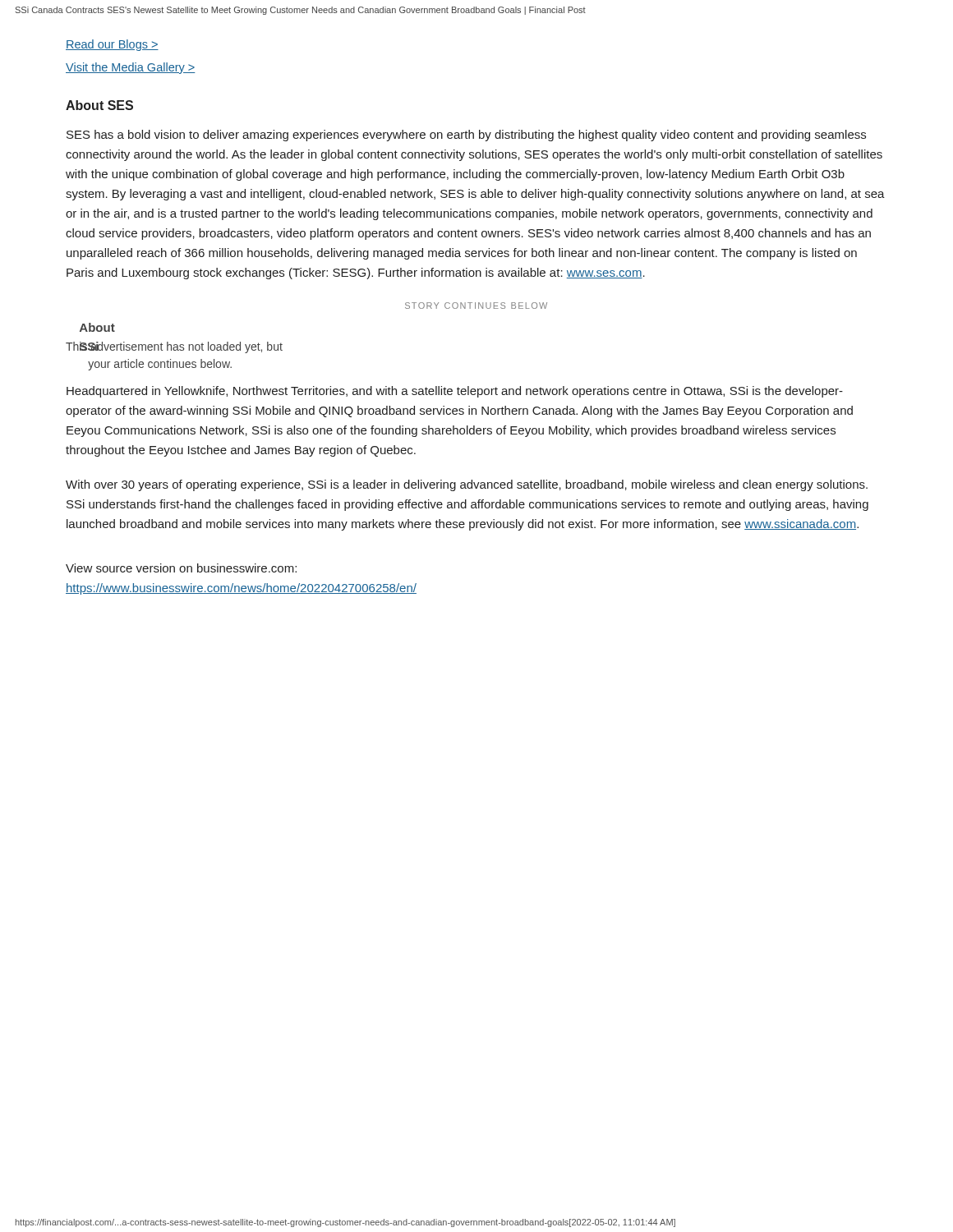953x1232 pixels.
Task: Find the list item that reads "Visit the Media Gallery >"
Action: [x=131, y=68]
